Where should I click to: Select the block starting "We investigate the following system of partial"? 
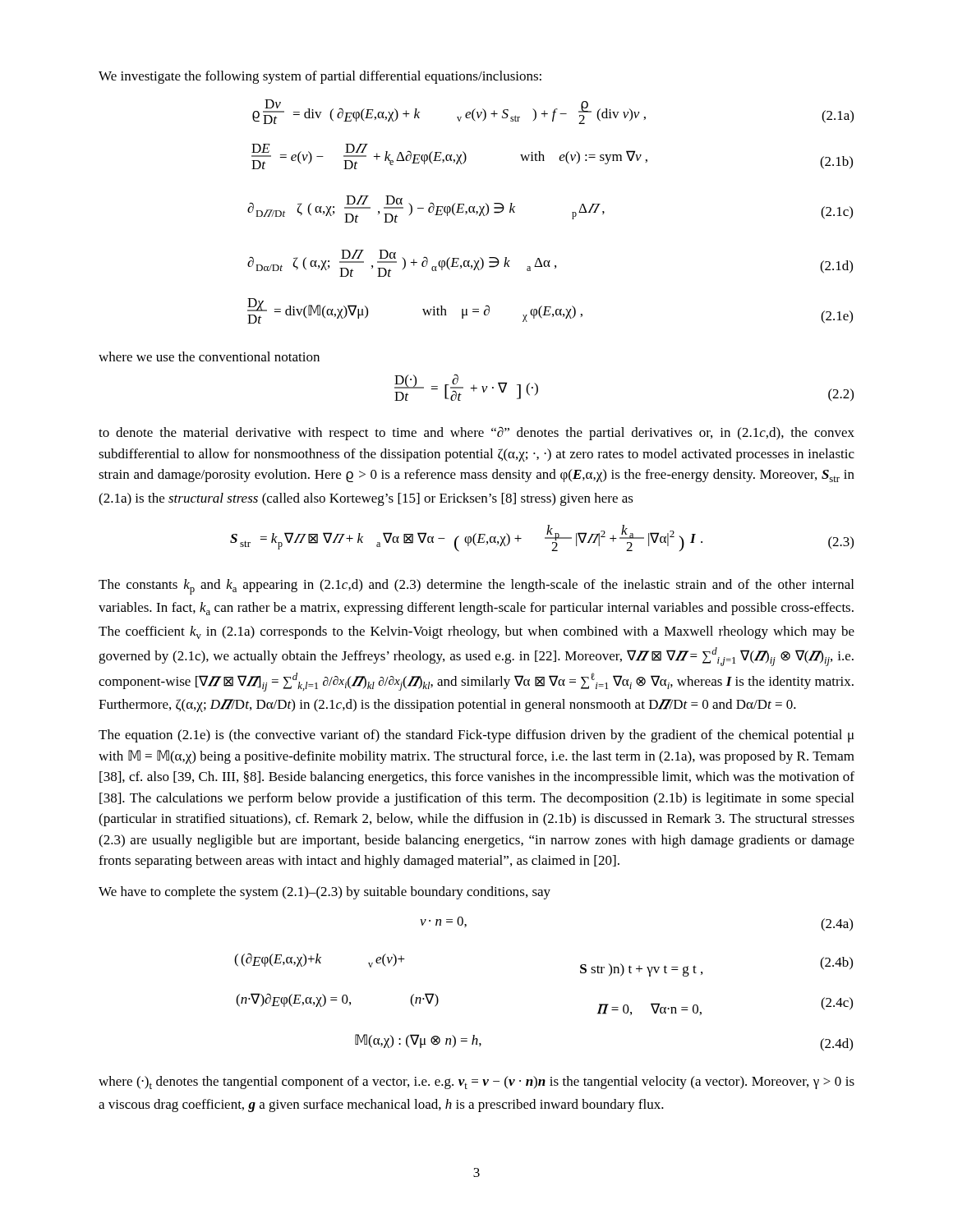[x=320, y=76]
